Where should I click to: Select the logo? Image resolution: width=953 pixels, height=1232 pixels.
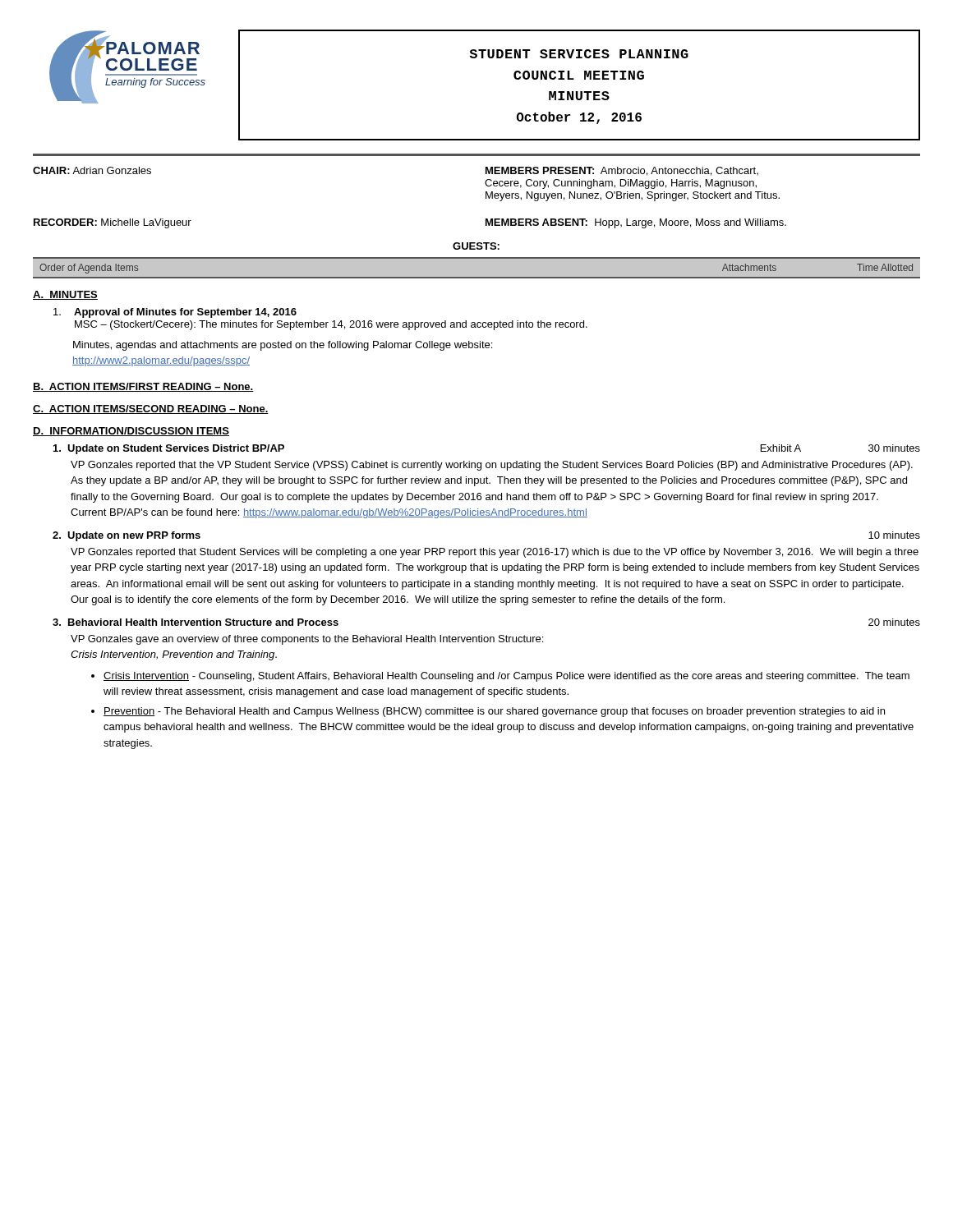pos(123,69)
